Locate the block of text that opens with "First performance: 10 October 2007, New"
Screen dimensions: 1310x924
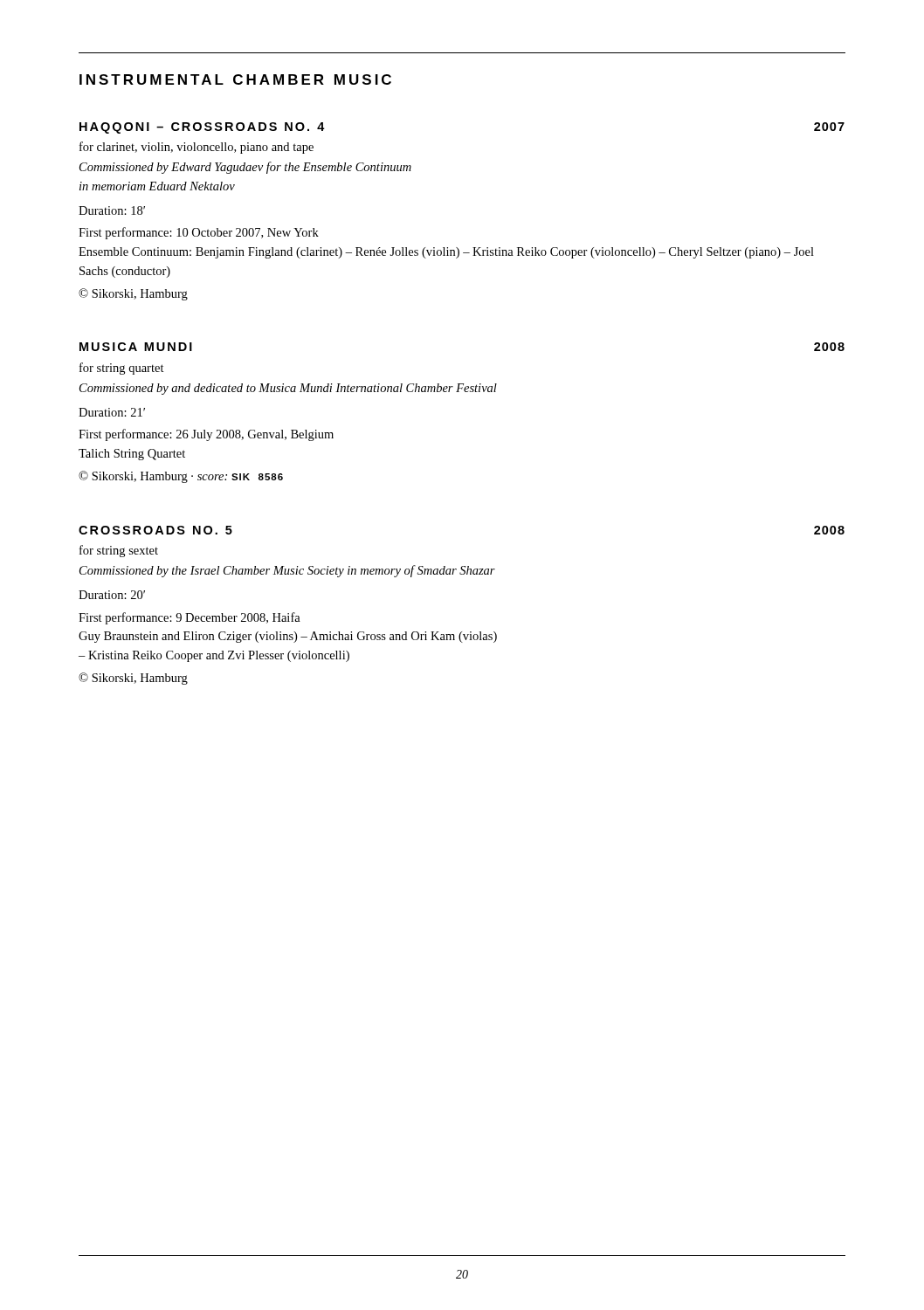pos(446,252)
